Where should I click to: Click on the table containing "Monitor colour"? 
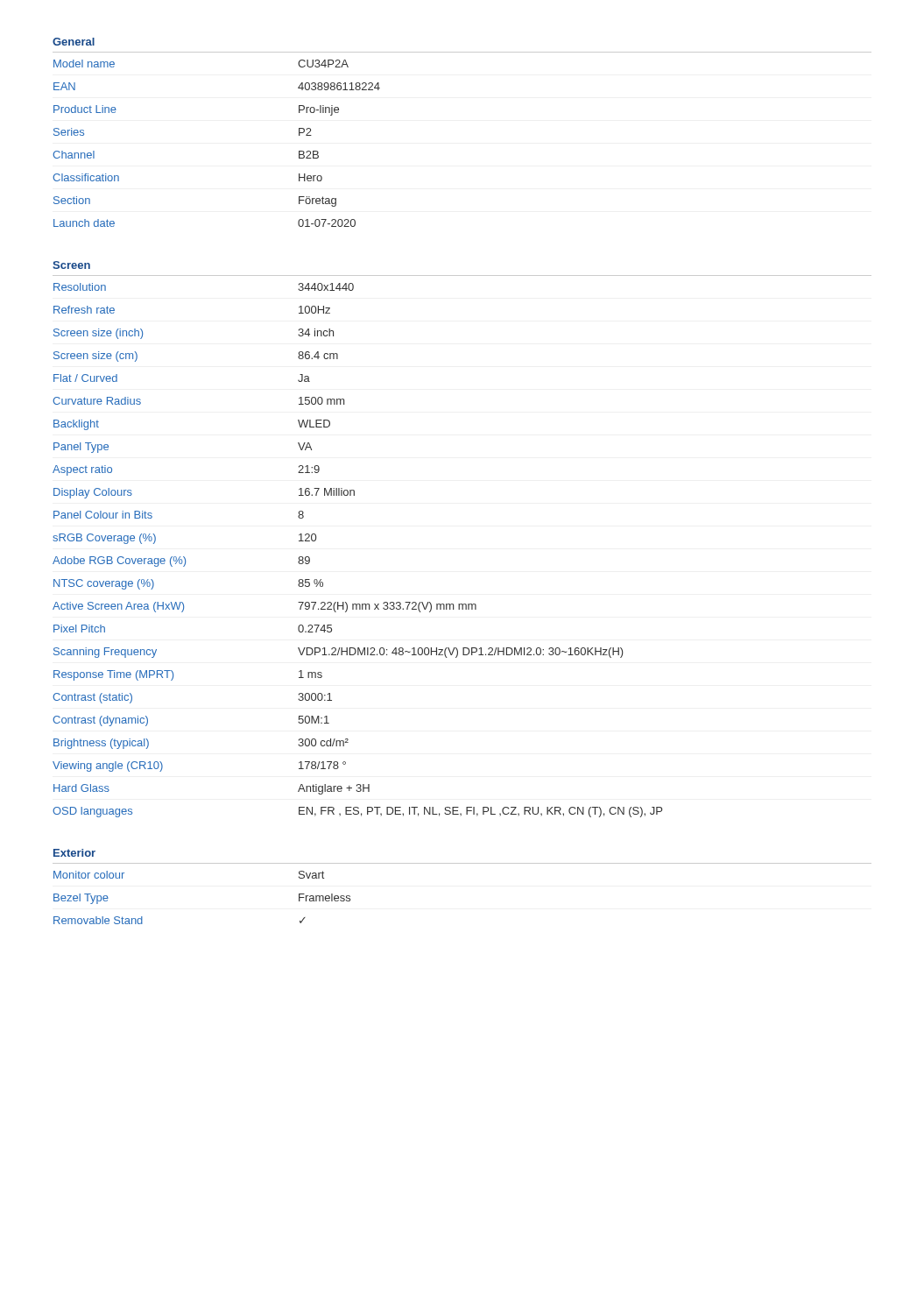[x=462, y=897]
